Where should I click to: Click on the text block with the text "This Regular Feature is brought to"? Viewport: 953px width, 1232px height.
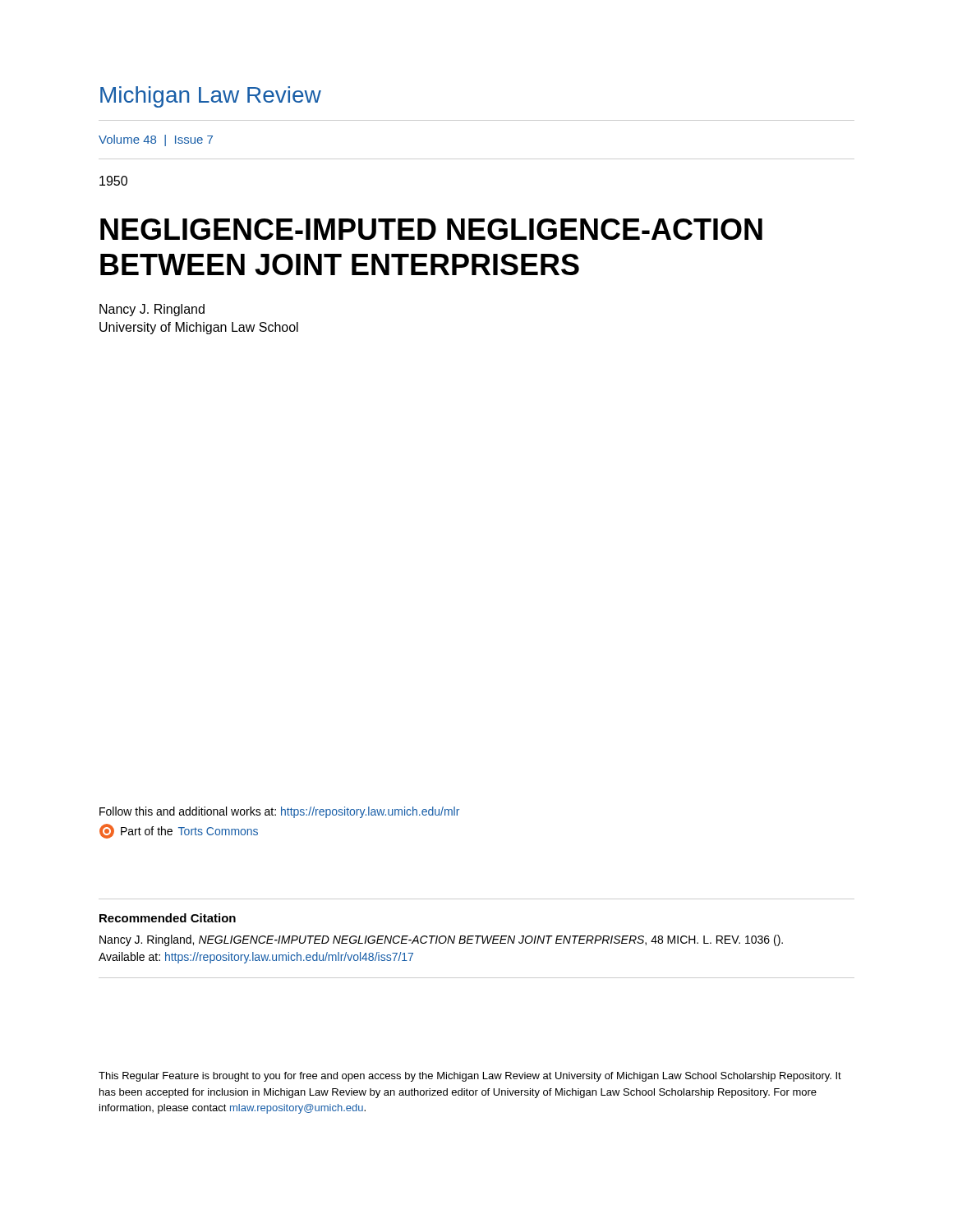tap(470, 1092)
